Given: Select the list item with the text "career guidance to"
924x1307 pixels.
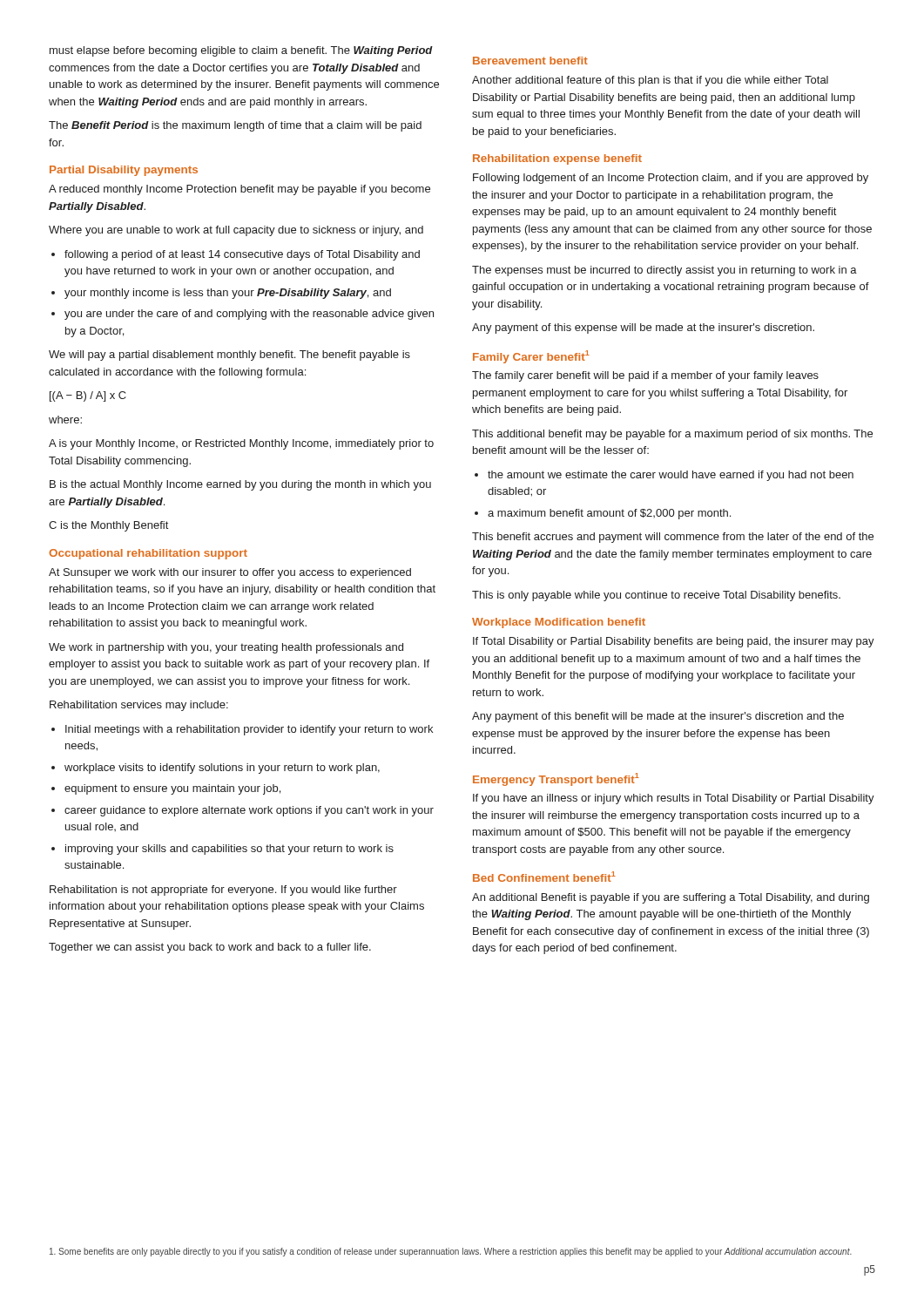Looking at the screenshot, I should coord(249,818).
